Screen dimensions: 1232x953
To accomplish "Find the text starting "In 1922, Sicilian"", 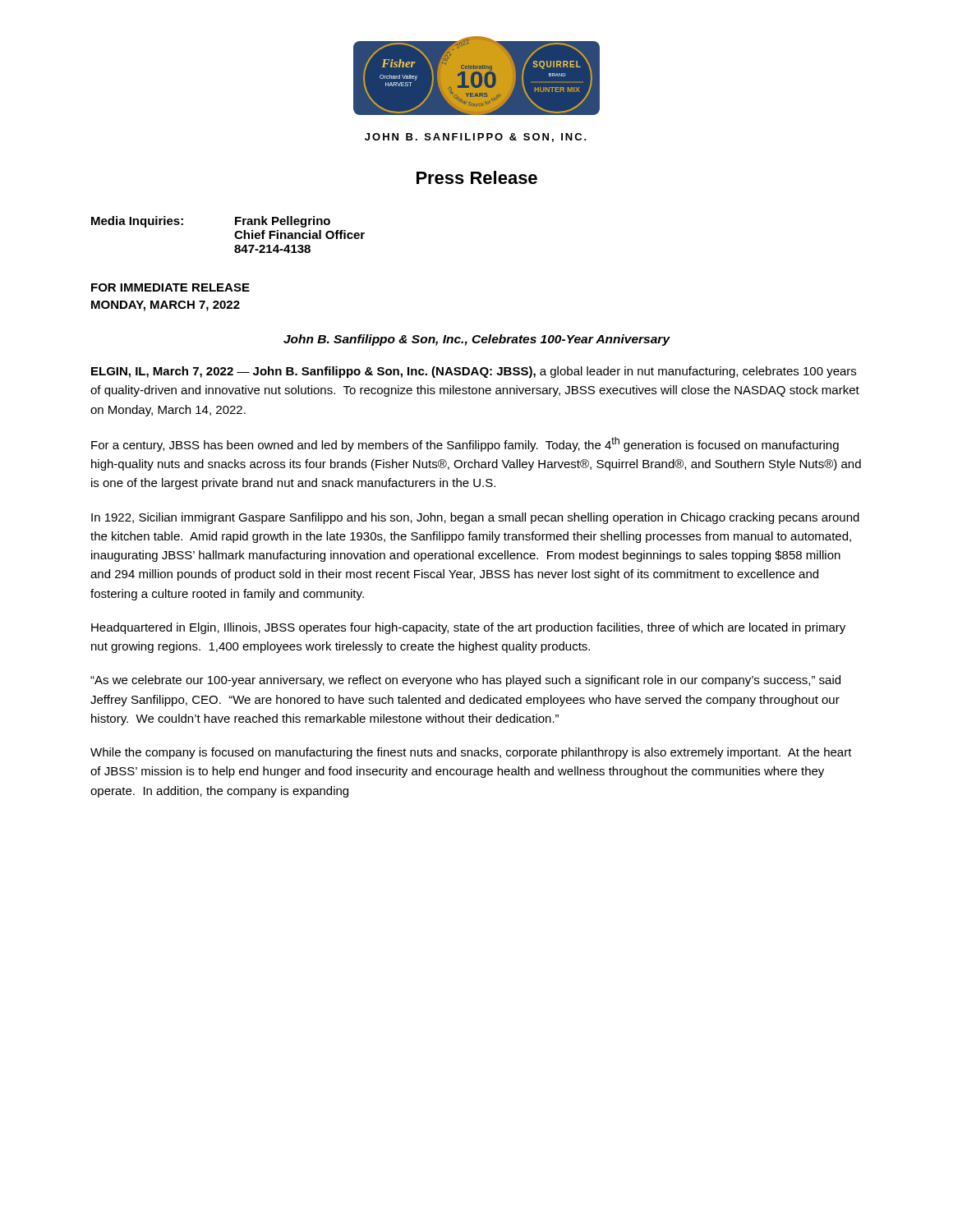I will pyautogui.click(x=475, y=555).
